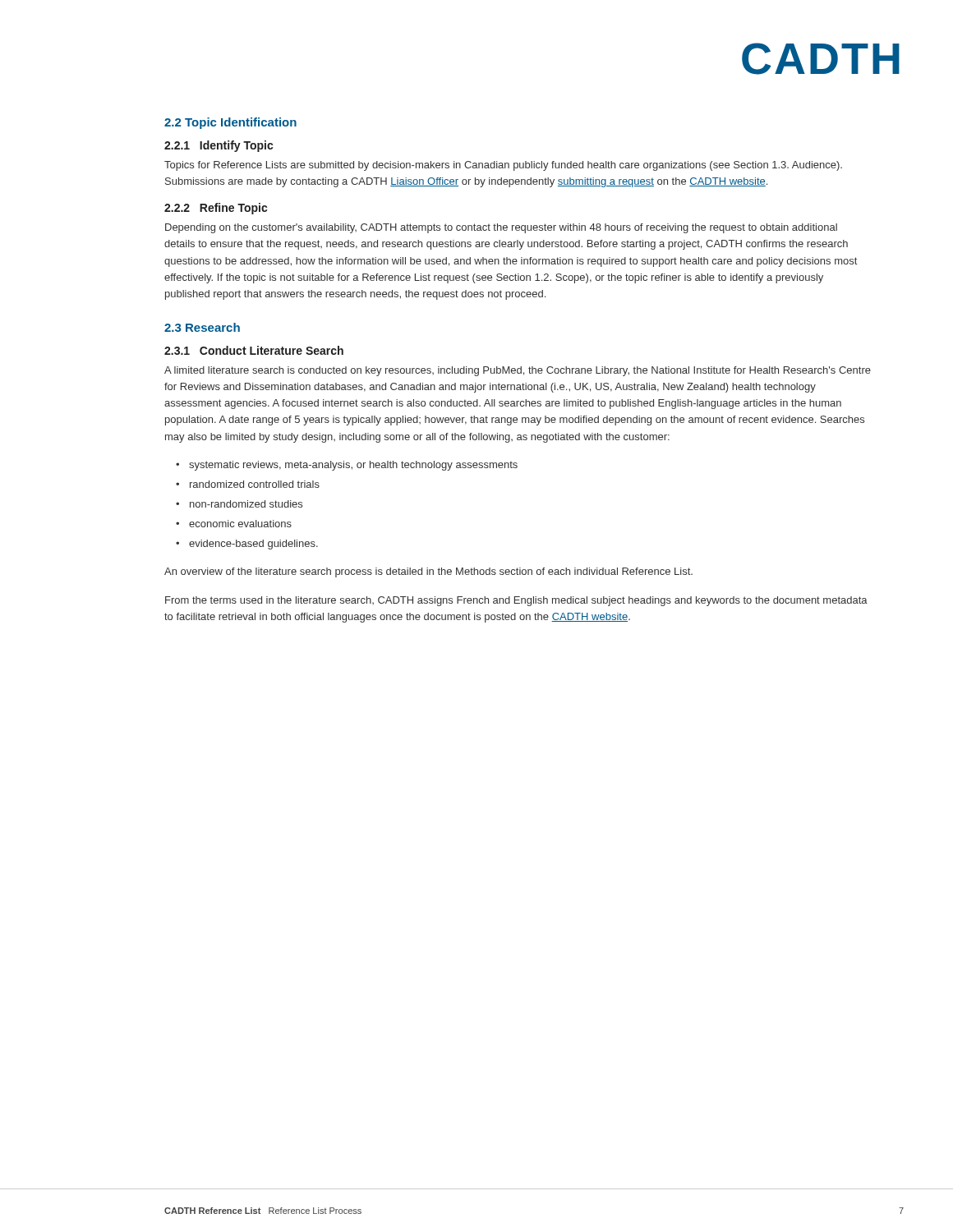Find "non-randomized studies" on this page
This screenshot has height=1232, width=953.
[246, 504]
